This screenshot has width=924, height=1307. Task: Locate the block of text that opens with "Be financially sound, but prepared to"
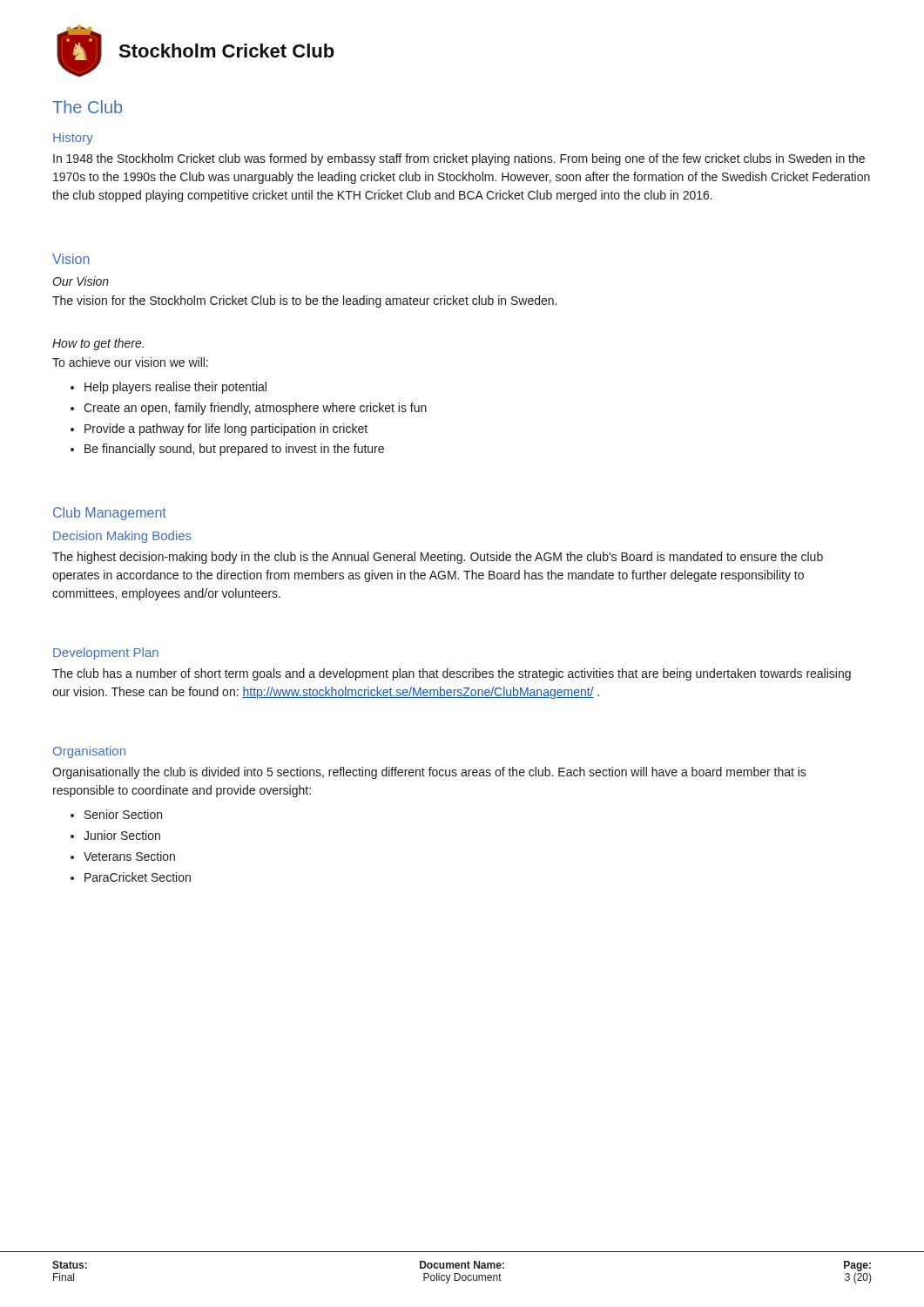tap(234, 449)
